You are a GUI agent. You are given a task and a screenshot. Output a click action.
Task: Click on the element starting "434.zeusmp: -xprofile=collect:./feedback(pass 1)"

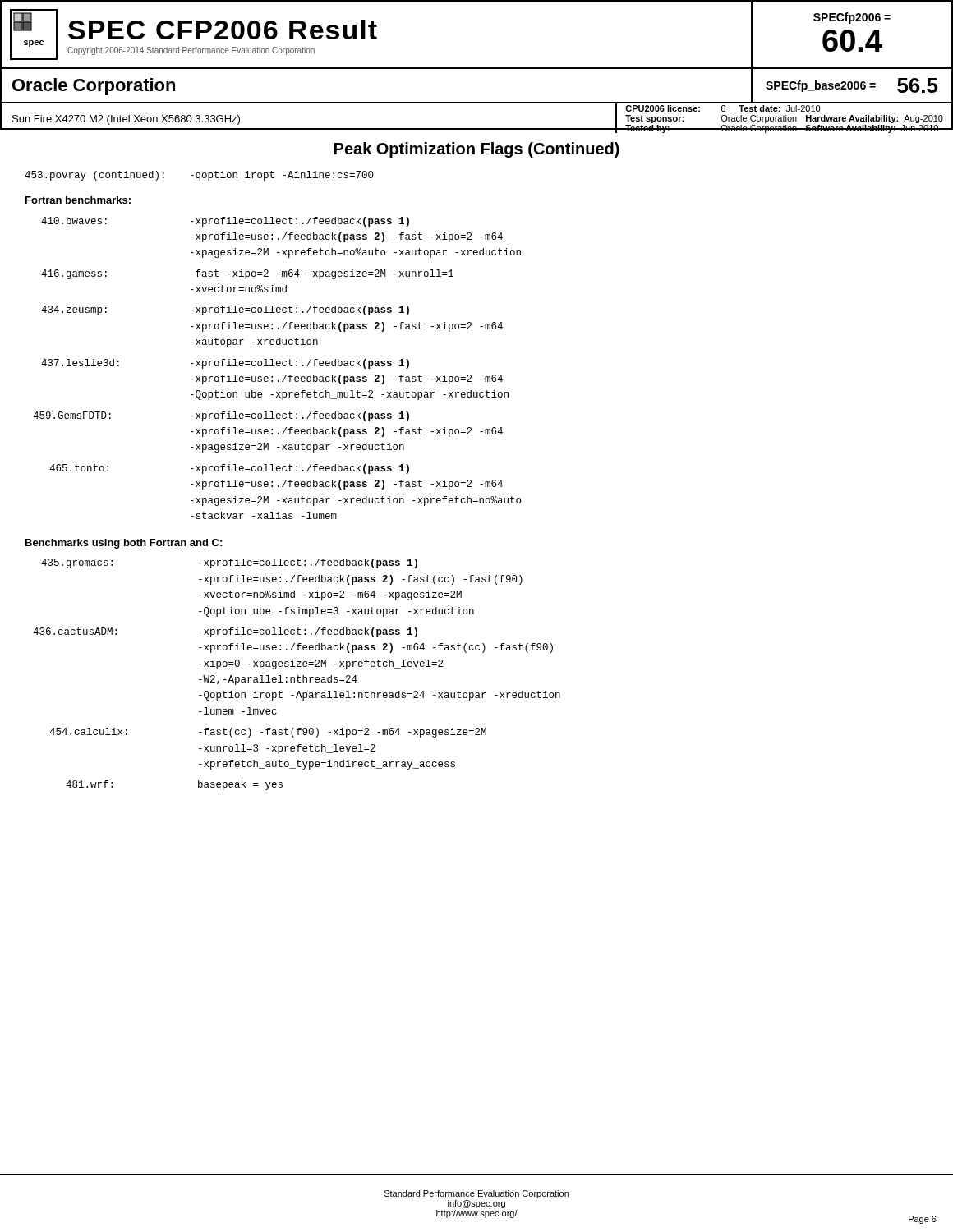[x=272, y=327]
